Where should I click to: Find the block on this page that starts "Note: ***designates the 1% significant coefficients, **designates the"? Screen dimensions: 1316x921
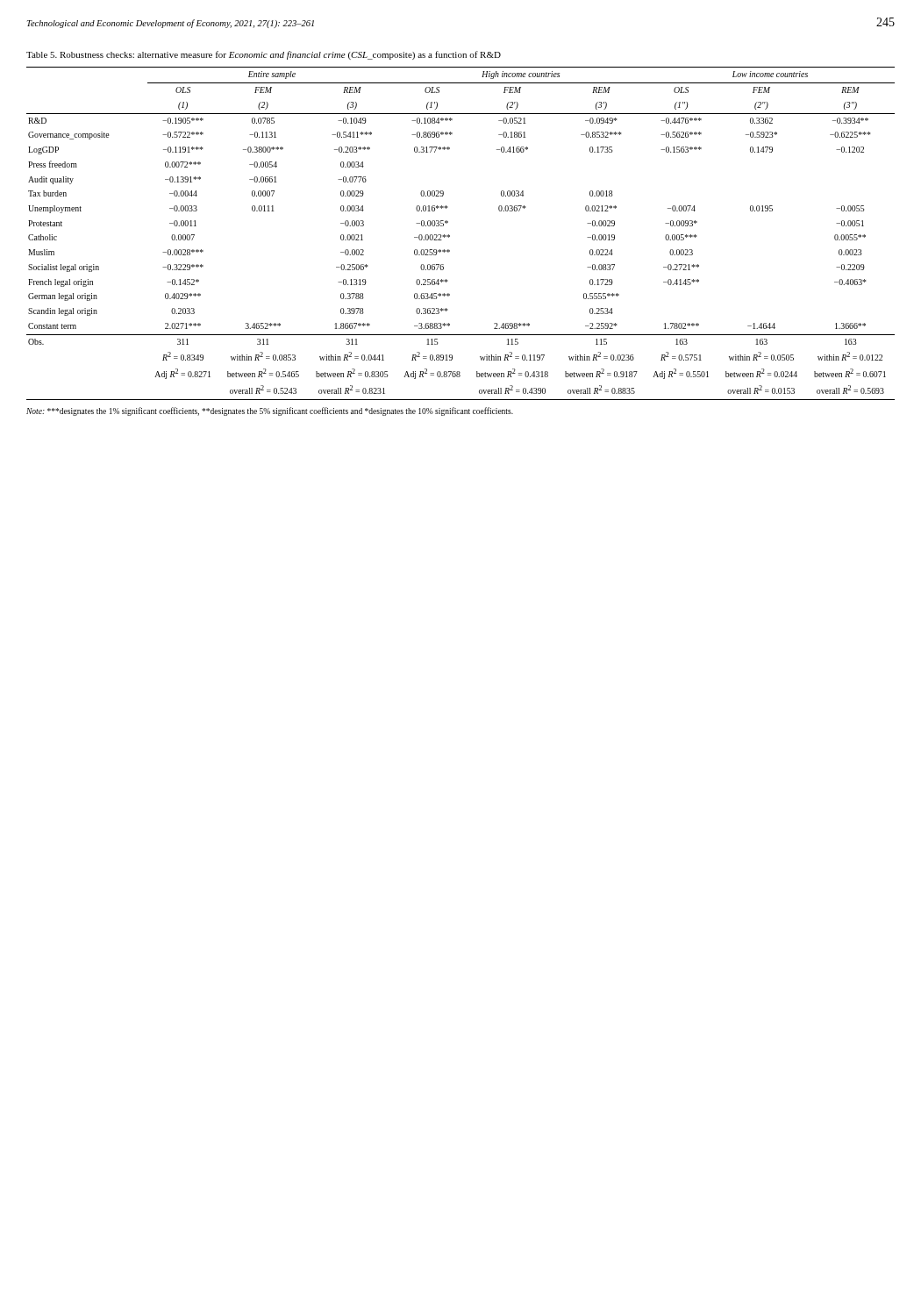pyautogui.click(x=270, y=412)
